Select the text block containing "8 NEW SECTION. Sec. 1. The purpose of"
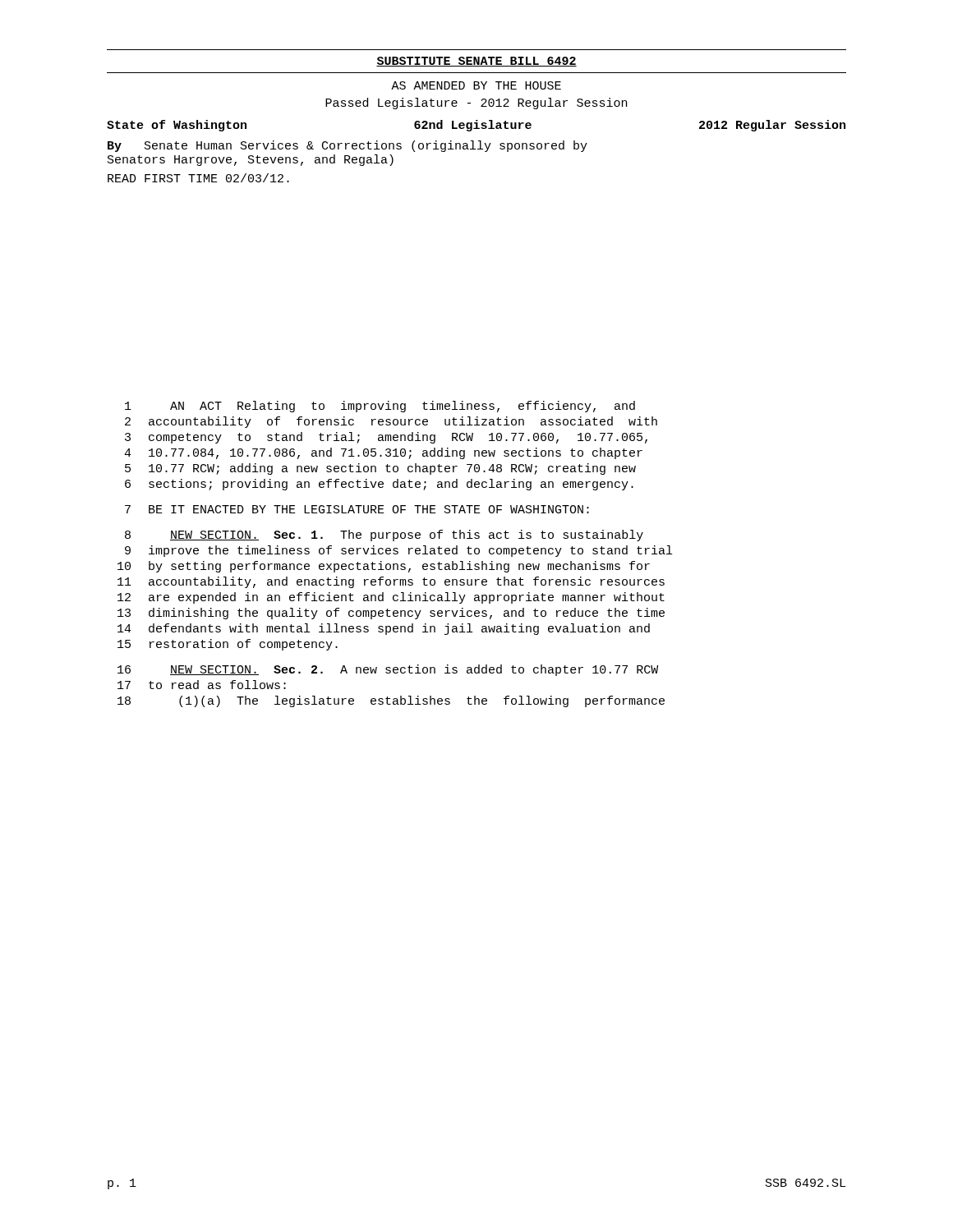 click(x=476, y=590)
